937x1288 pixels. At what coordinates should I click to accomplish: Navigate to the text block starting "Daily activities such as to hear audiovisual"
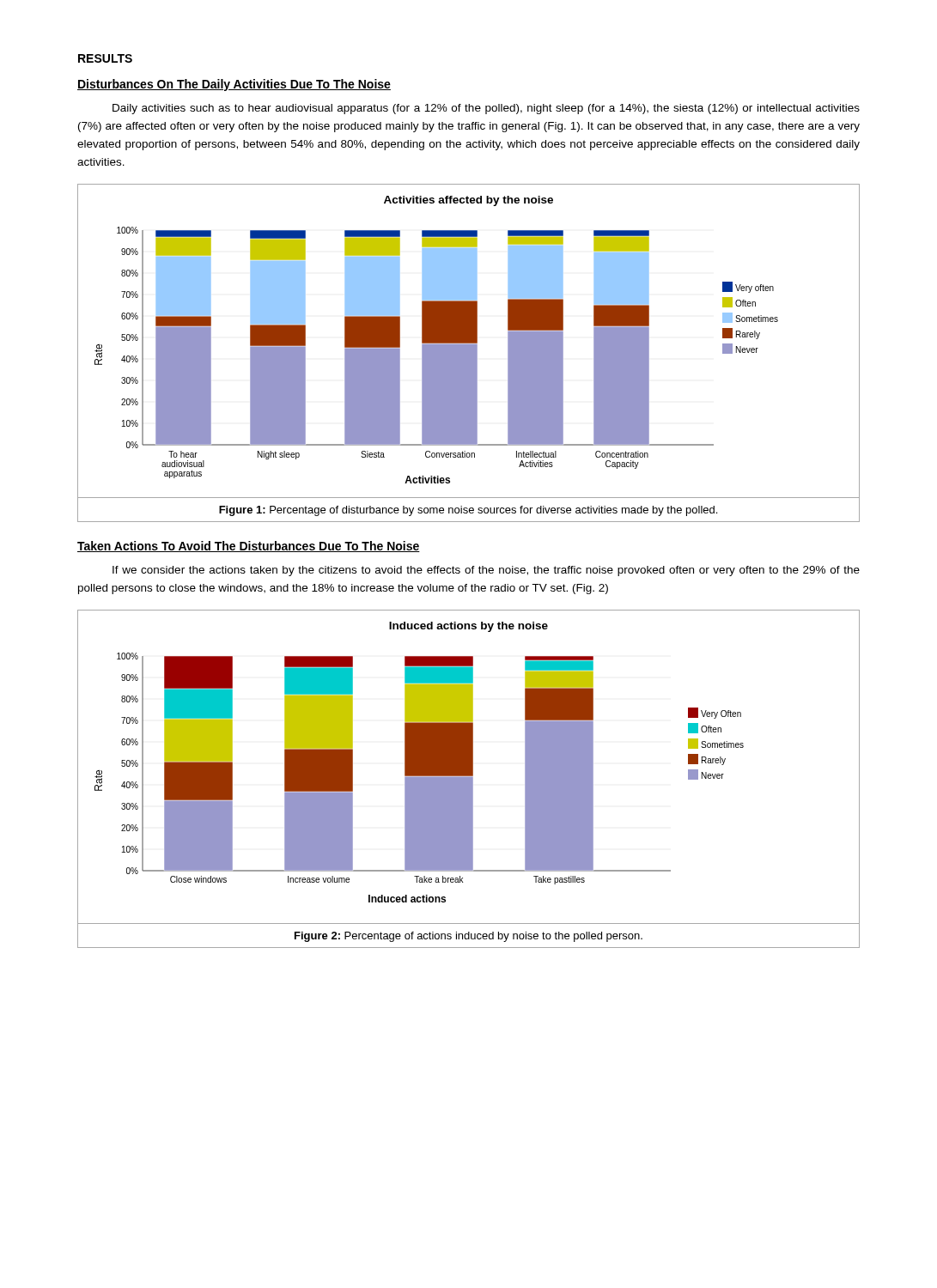[468, 135]
